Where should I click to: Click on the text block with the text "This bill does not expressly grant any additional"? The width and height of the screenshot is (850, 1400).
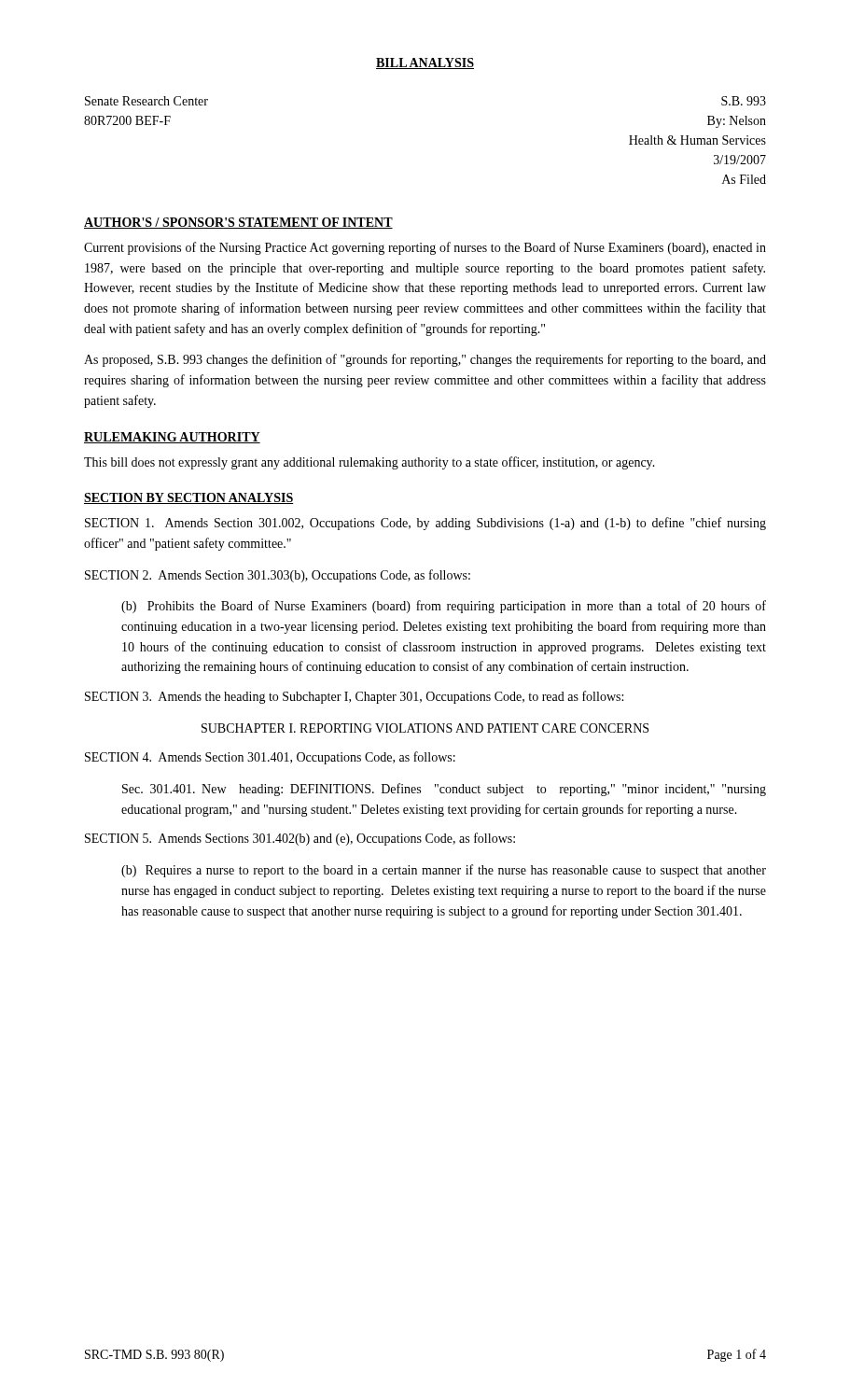pyautogui.click(x=370, y=462)
